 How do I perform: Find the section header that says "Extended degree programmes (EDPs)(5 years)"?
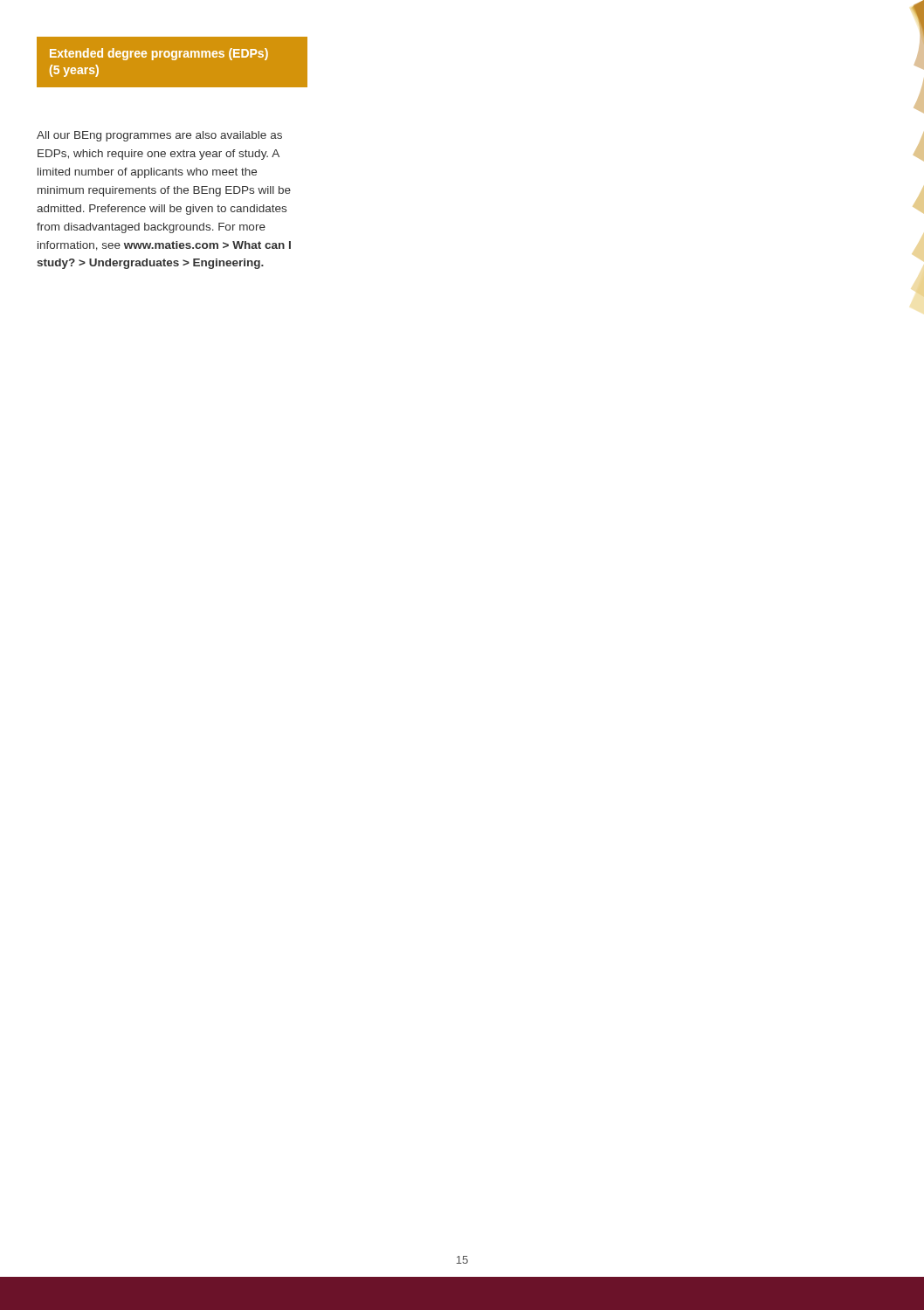[172, 62]
